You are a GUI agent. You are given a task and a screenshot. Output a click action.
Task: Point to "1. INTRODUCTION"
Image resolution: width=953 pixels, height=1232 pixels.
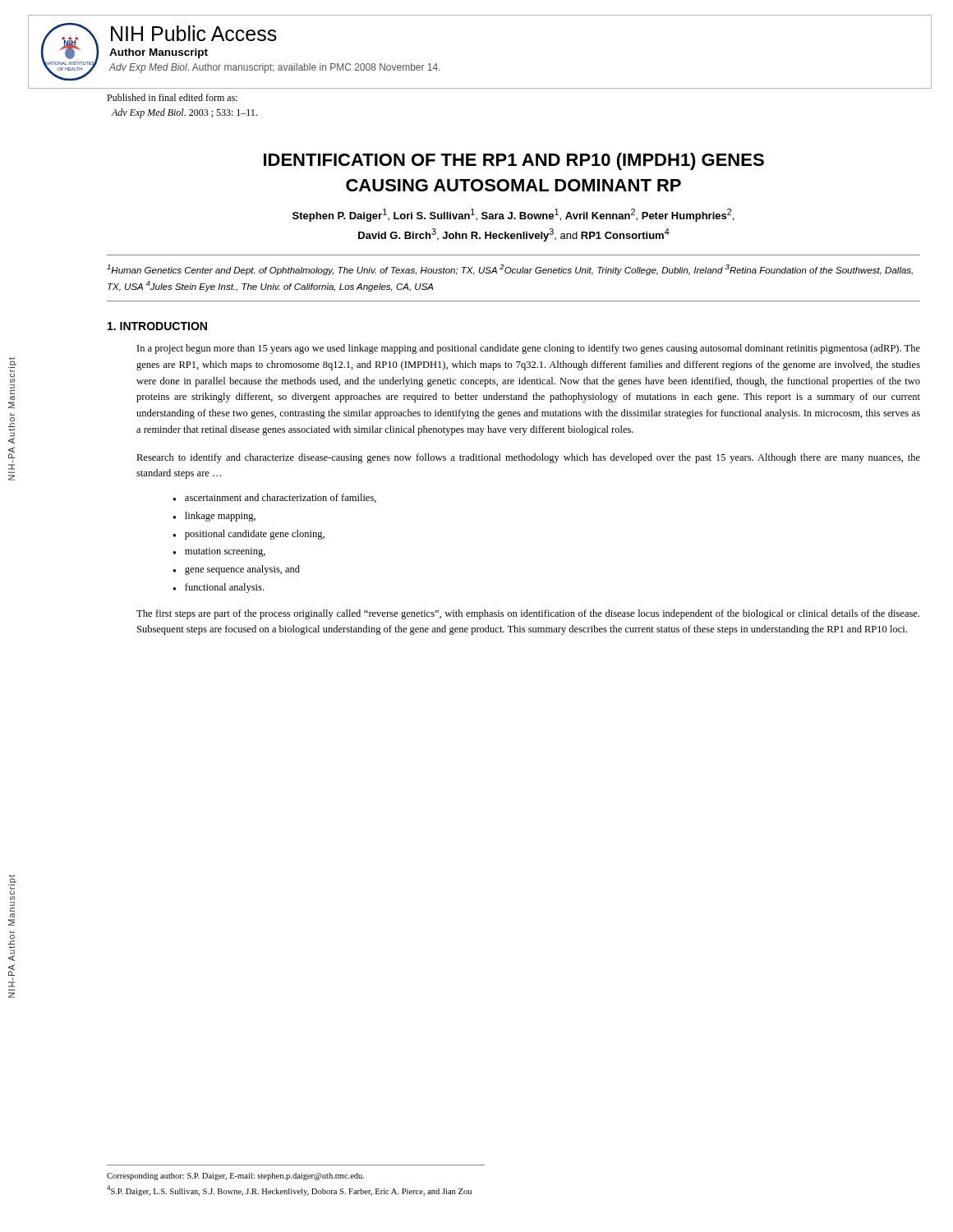(x=157, y=326)
